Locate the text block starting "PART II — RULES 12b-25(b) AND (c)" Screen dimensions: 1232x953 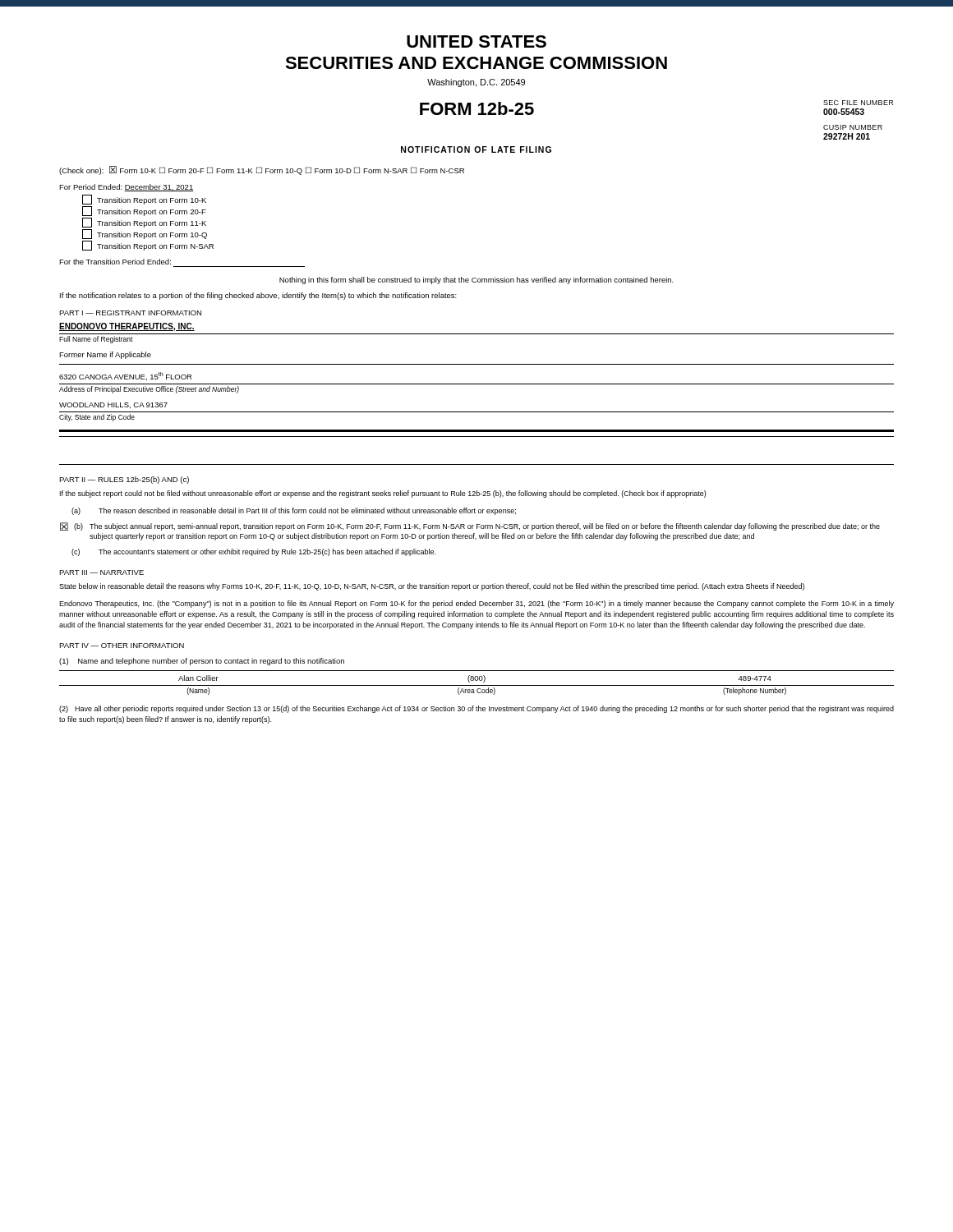pos(124,479)
